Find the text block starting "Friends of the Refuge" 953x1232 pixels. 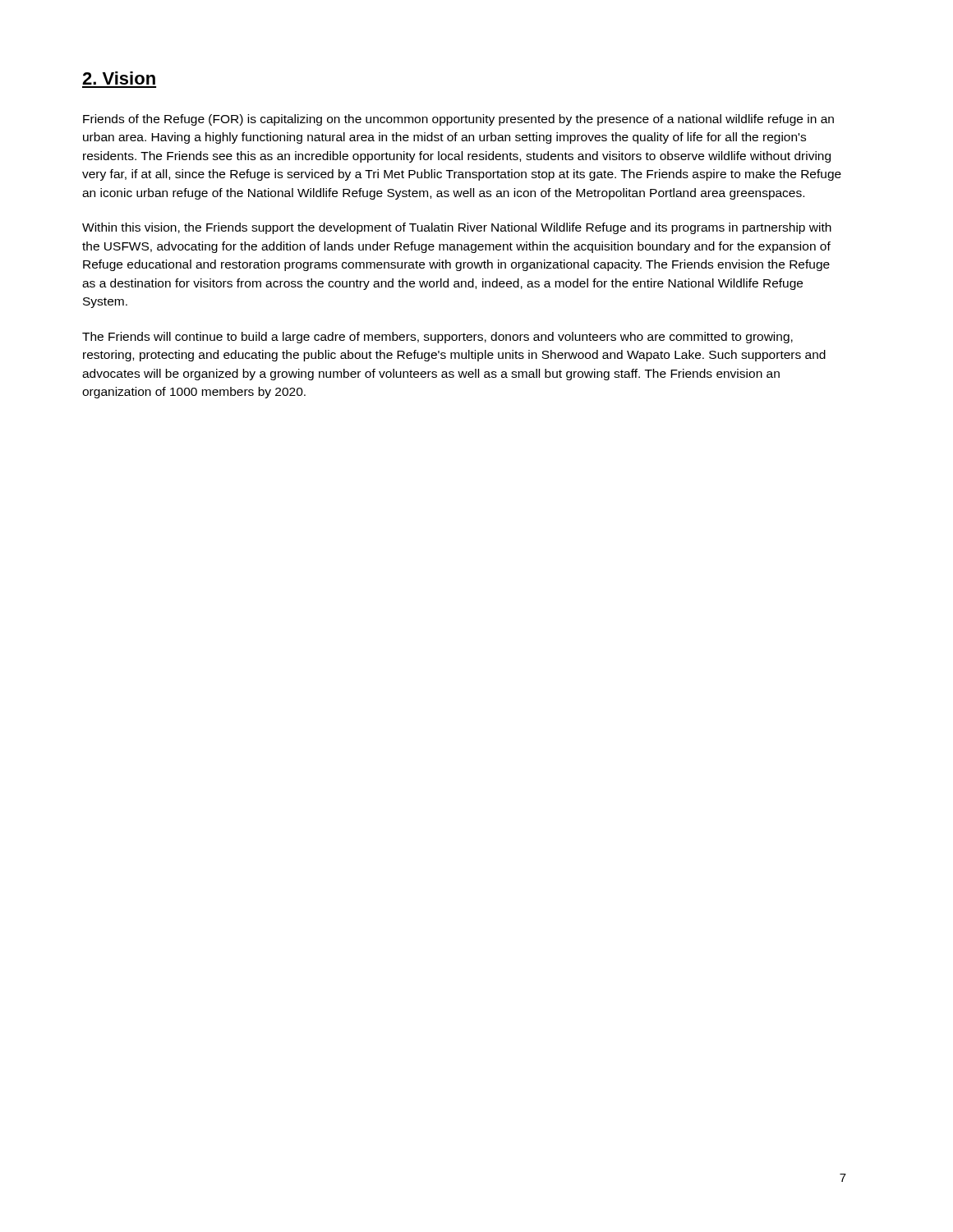(x=462, y=155)
